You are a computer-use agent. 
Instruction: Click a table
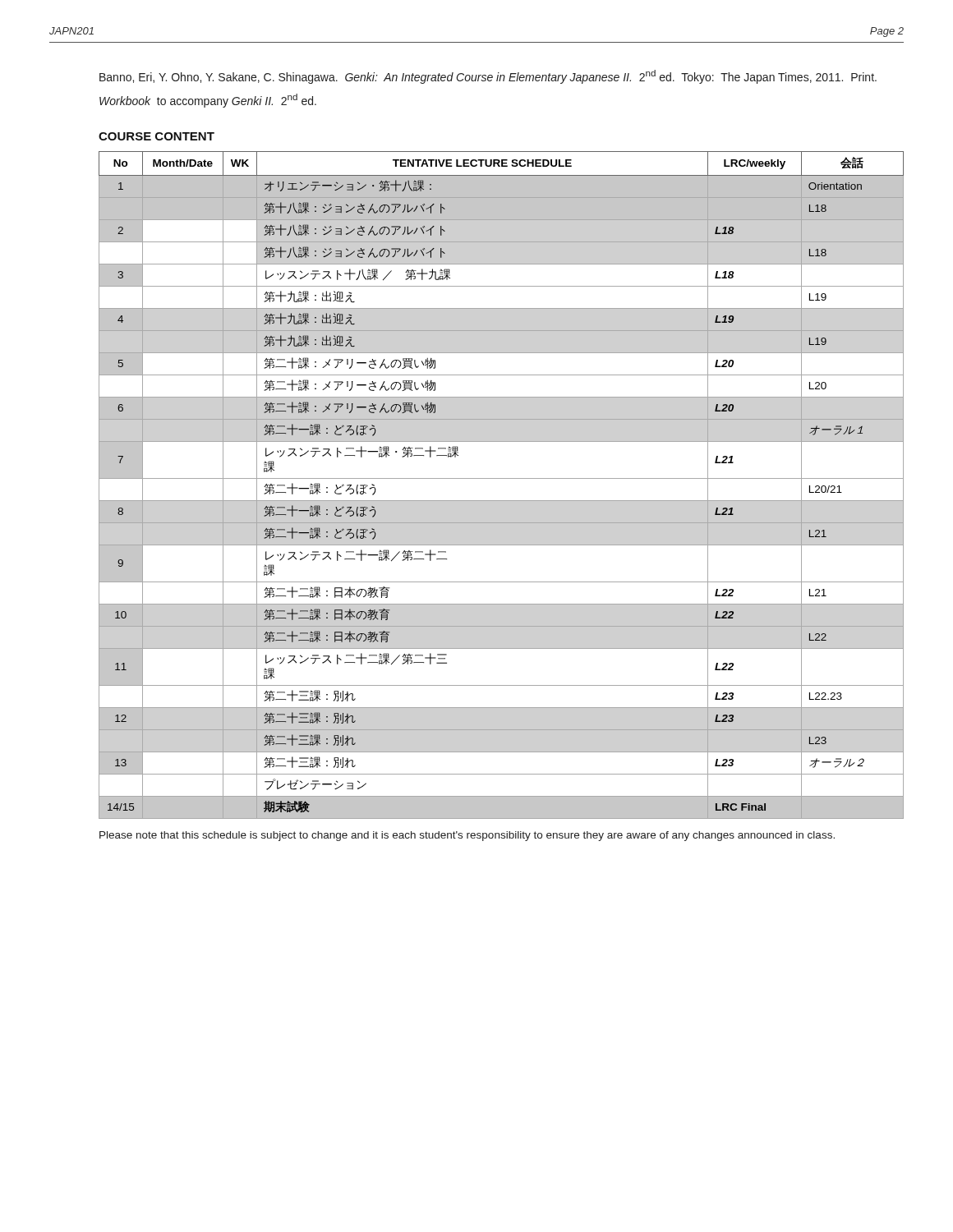(501, 485)
